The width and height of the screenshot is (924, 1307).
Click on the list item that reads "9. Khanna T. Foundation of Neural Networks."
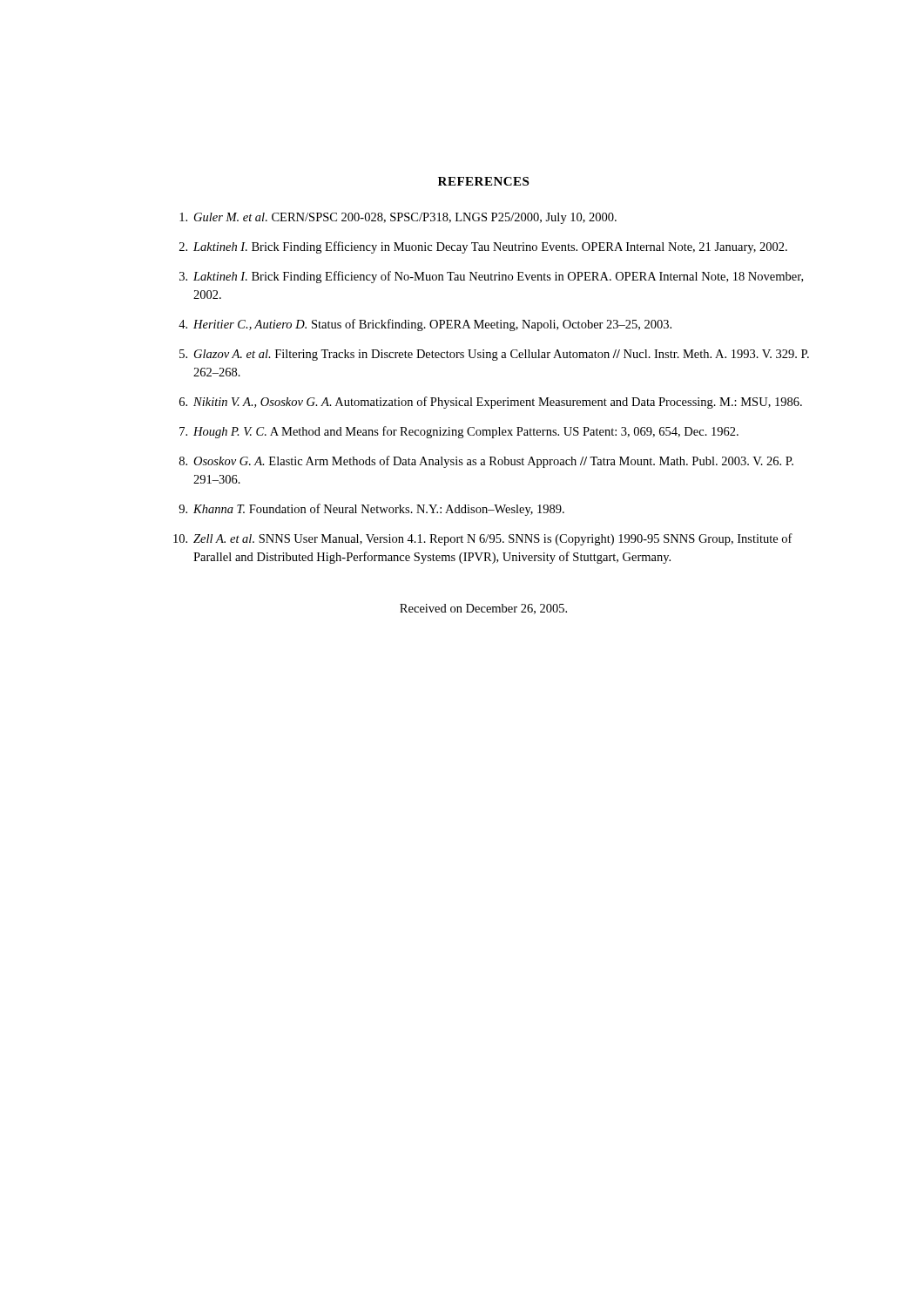484,509
